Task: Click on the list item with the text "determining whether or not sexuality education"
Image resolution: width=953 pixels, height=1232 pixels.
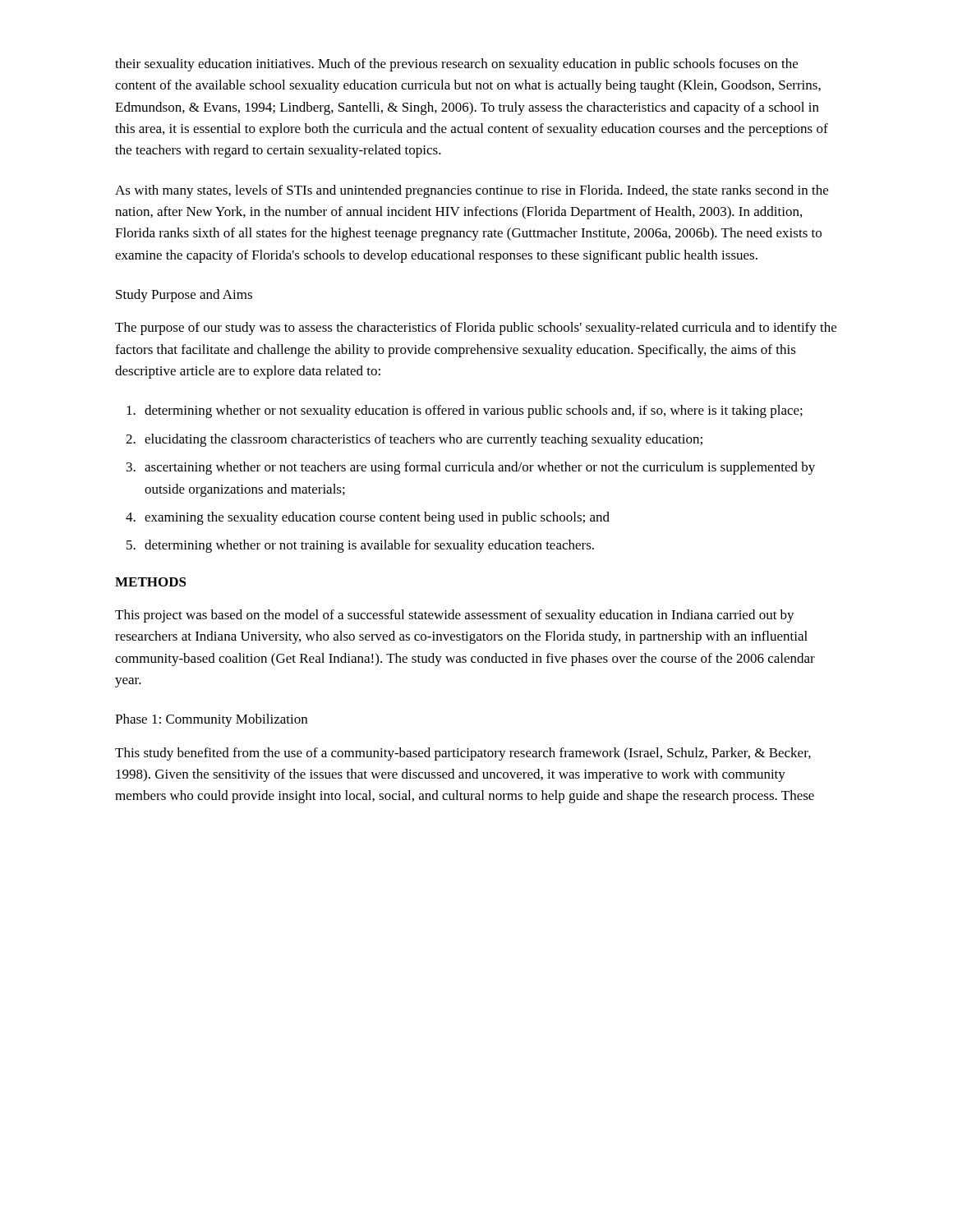Action: pyautogui.click(x=474, y=411)
